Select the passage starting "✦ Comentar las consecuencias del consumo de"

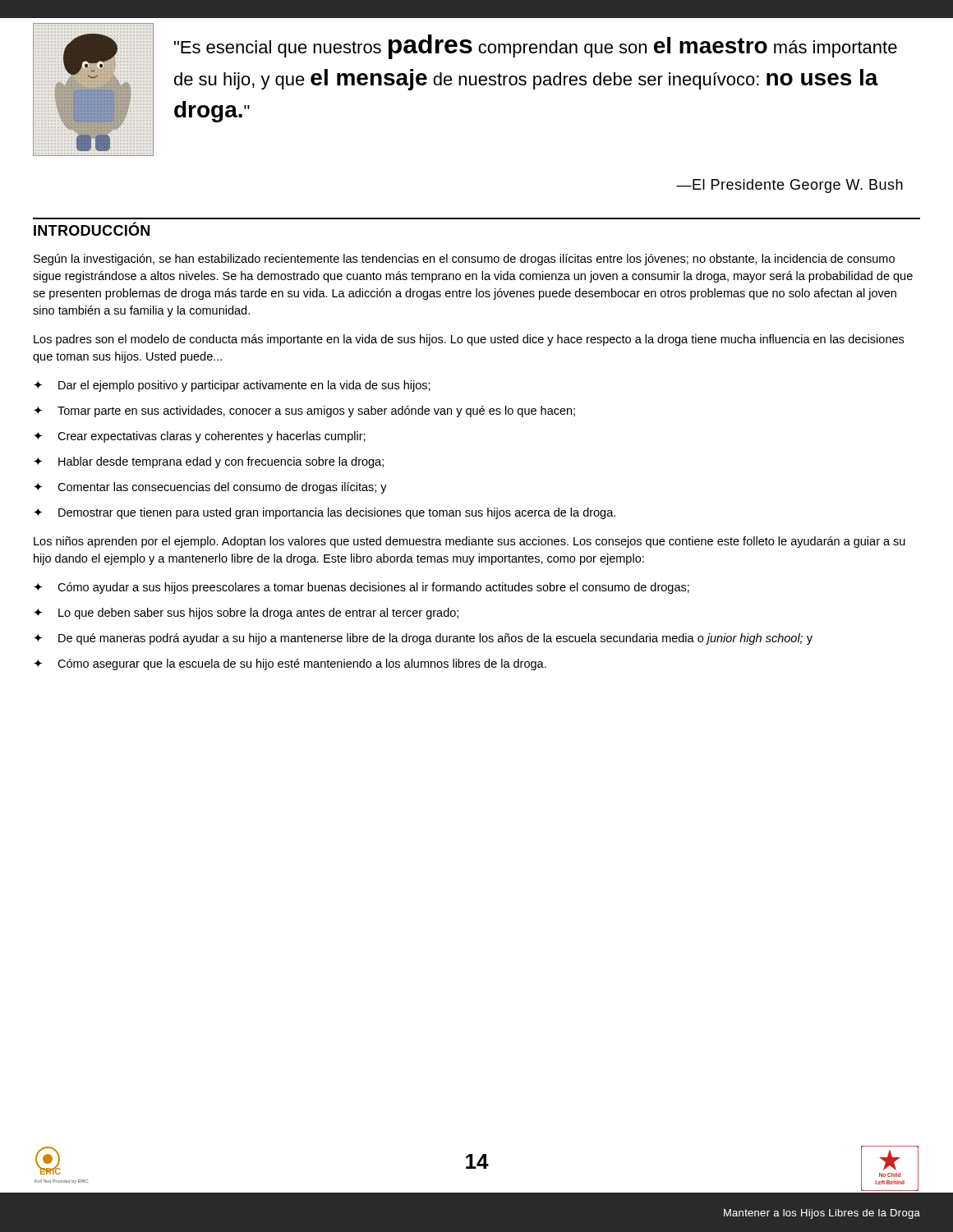[210, 488]
